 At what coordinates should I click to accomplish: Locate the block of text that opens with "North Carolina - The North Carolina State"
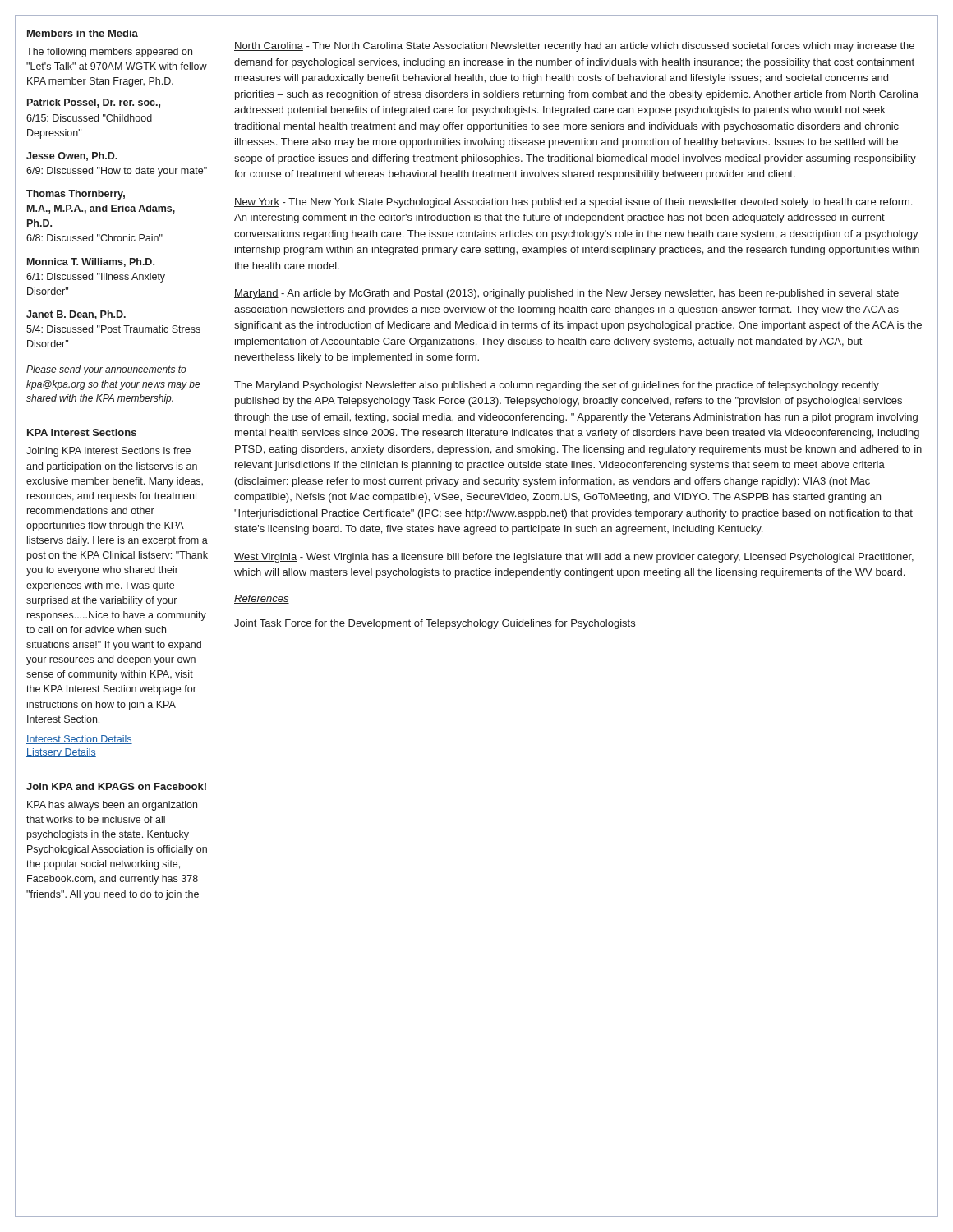[578, 110]
